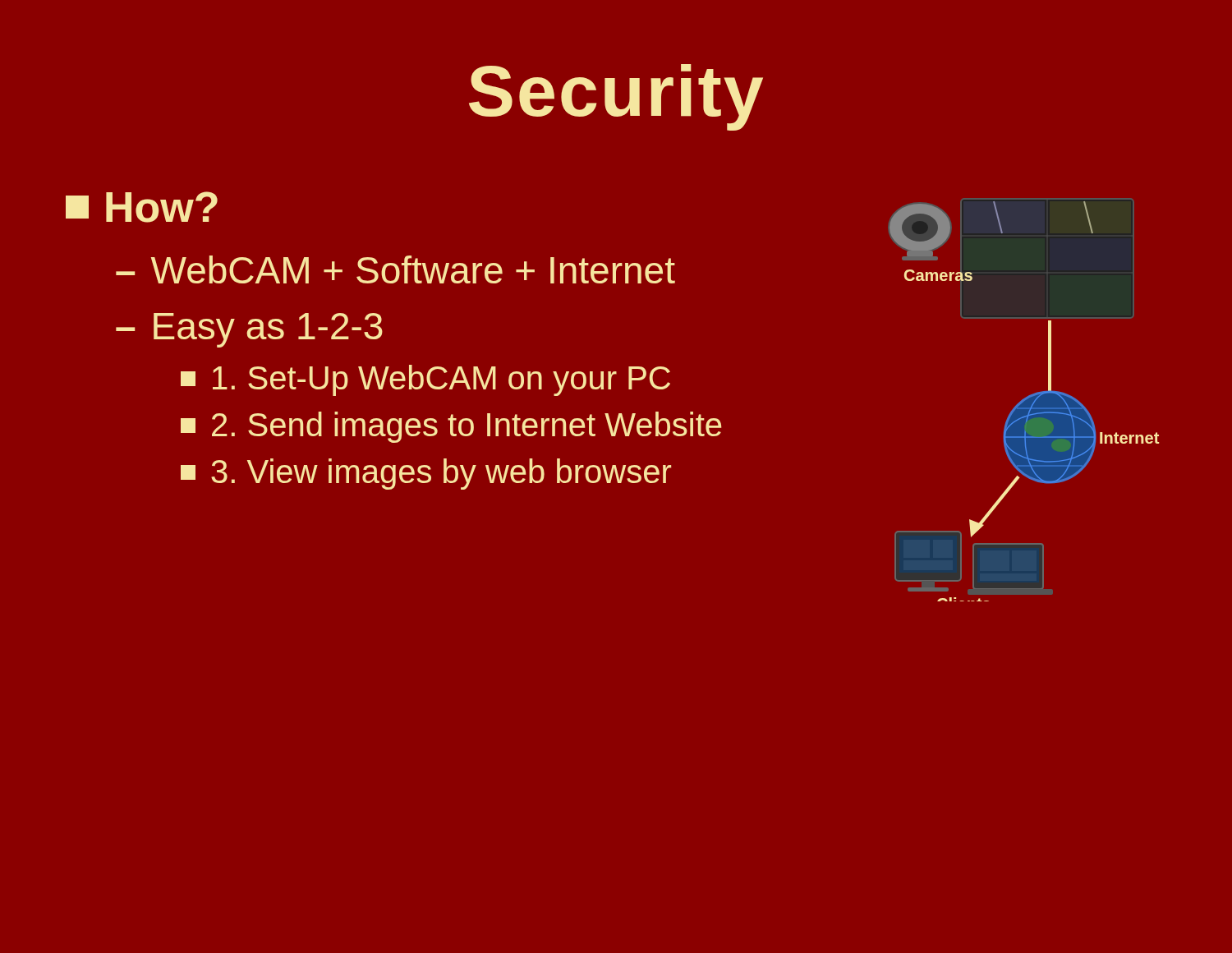
Task: Where does it say "2. Send images to Internet Website"?
Action: coord(452,425)
